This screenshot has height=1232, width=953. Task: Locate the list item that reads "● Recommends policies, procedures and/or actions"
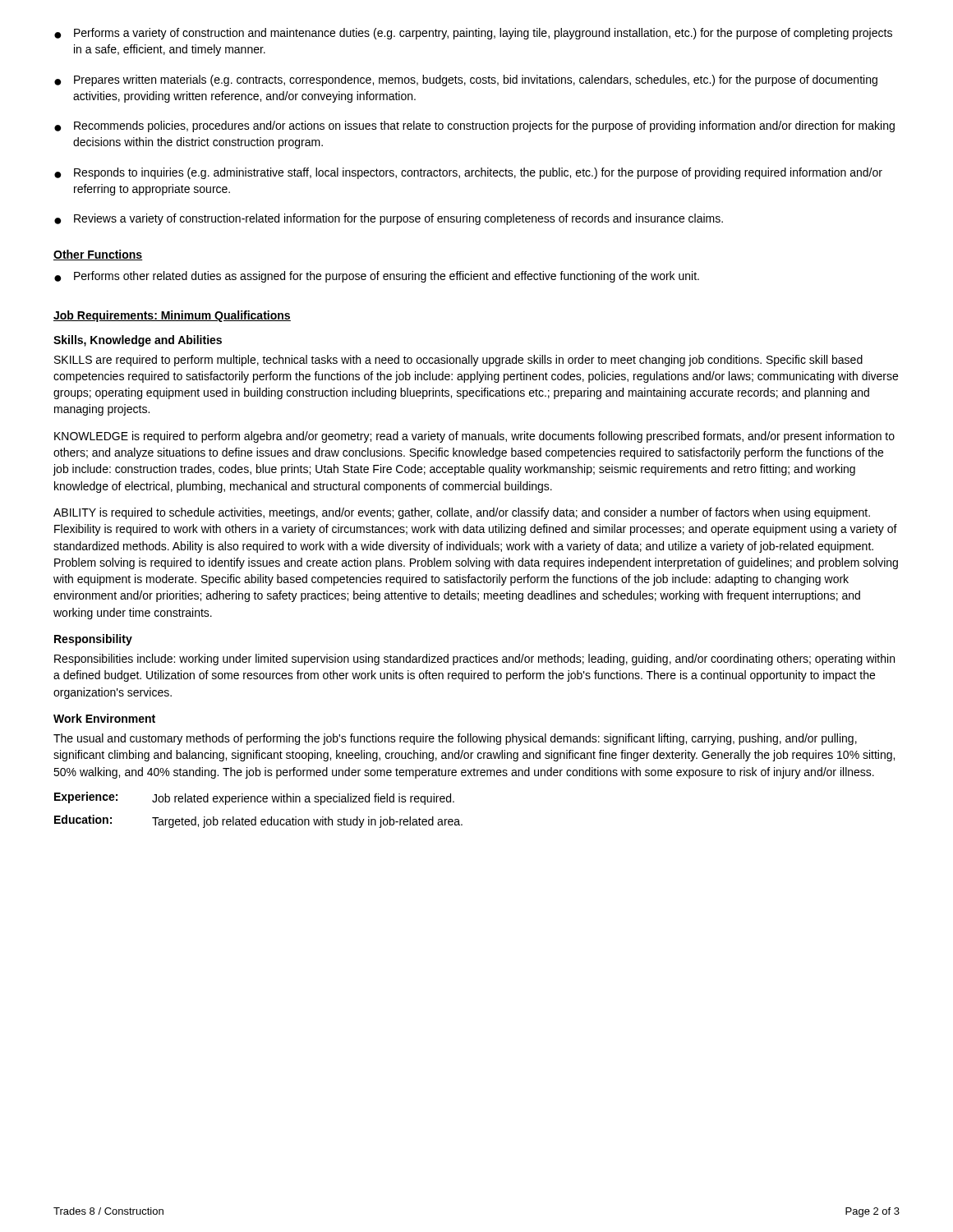(476, 134)
